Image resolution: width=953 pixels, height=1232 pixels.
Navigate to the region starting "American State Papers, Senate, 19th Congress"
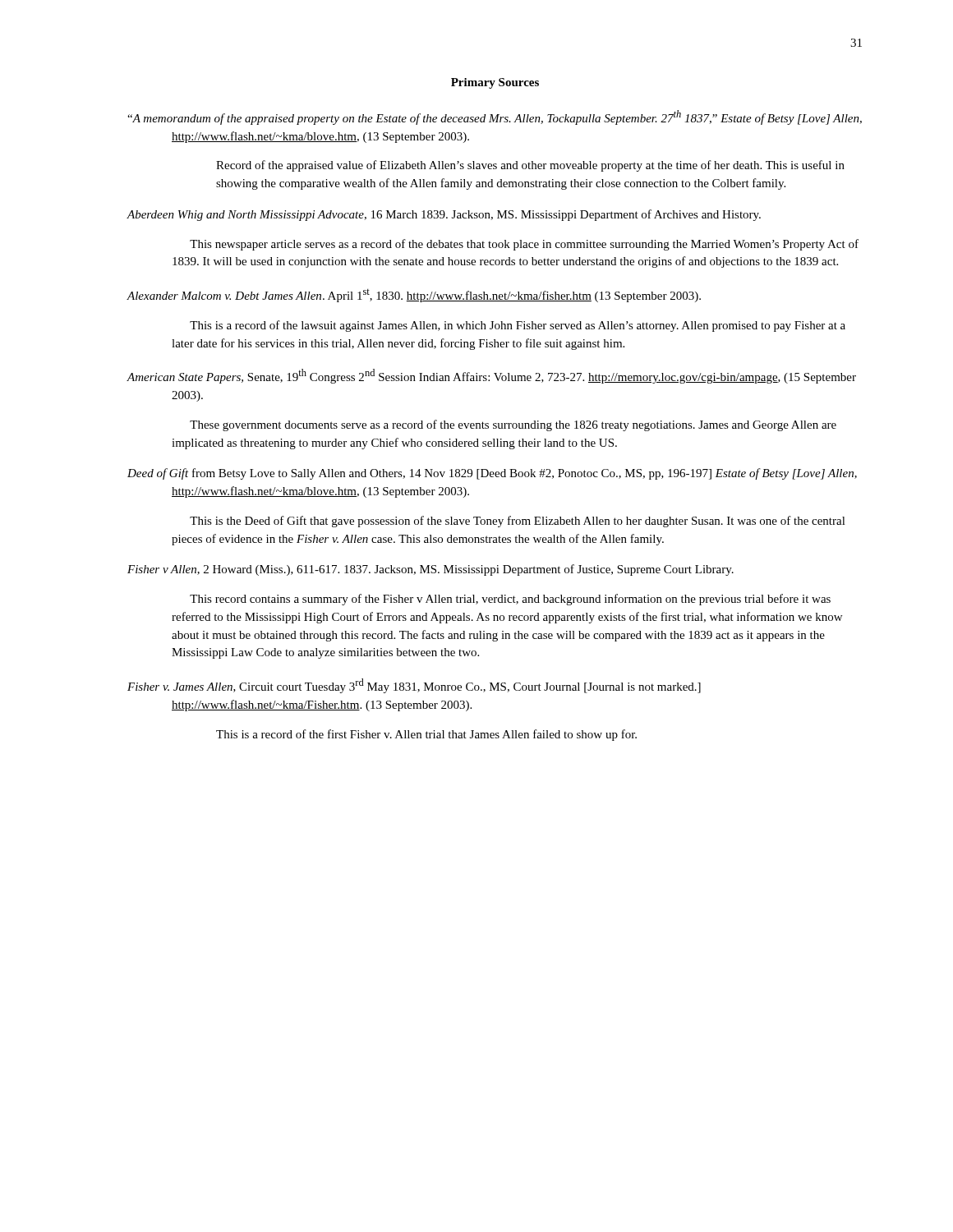(495, 385)
